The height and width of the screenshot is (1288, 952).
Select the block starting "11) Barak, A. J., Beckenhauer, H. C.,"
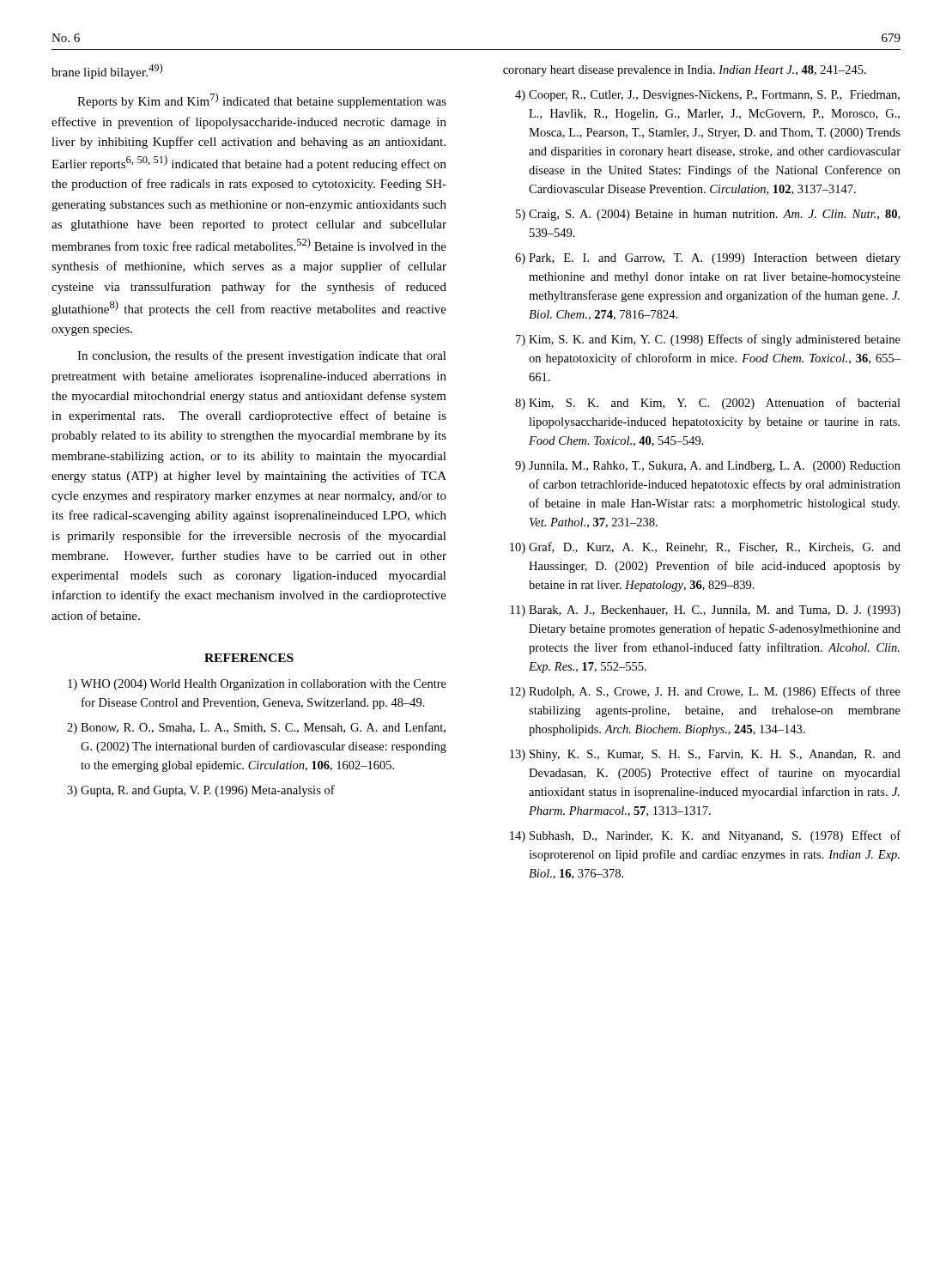700,638
